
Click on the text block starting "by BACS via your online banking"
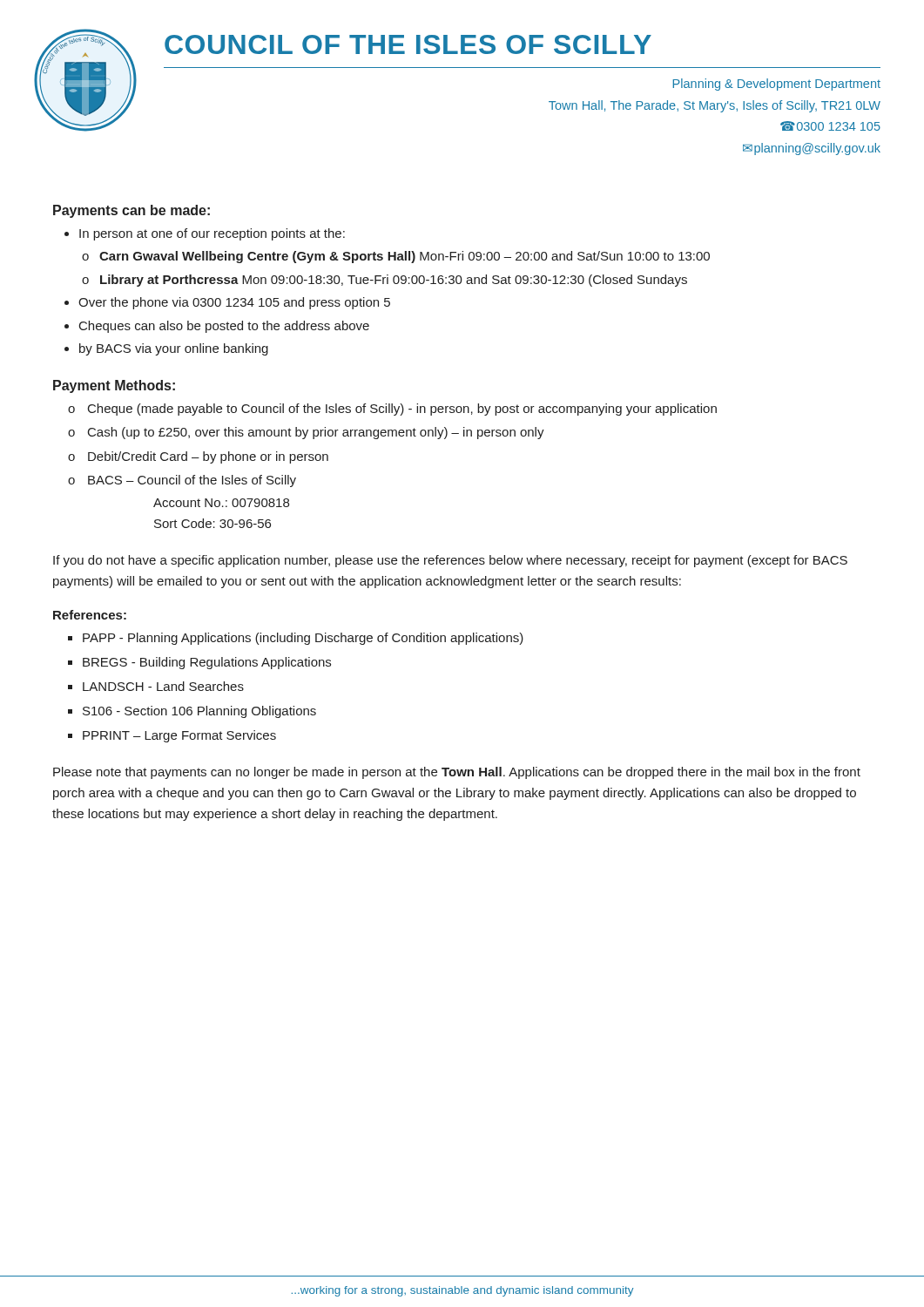173,348
